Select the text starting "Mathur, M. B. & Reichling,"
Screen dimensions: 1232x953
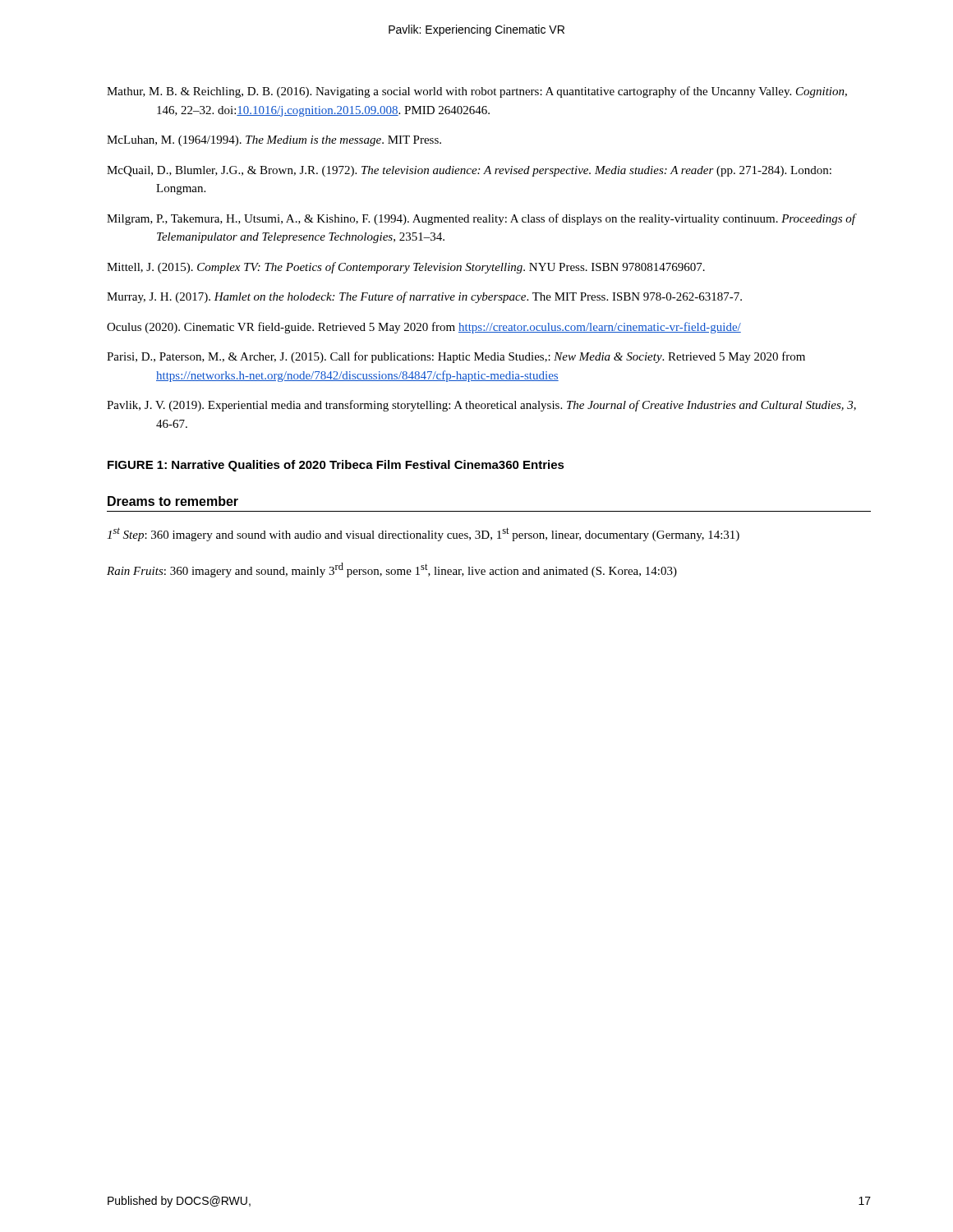tap(477, 100)
